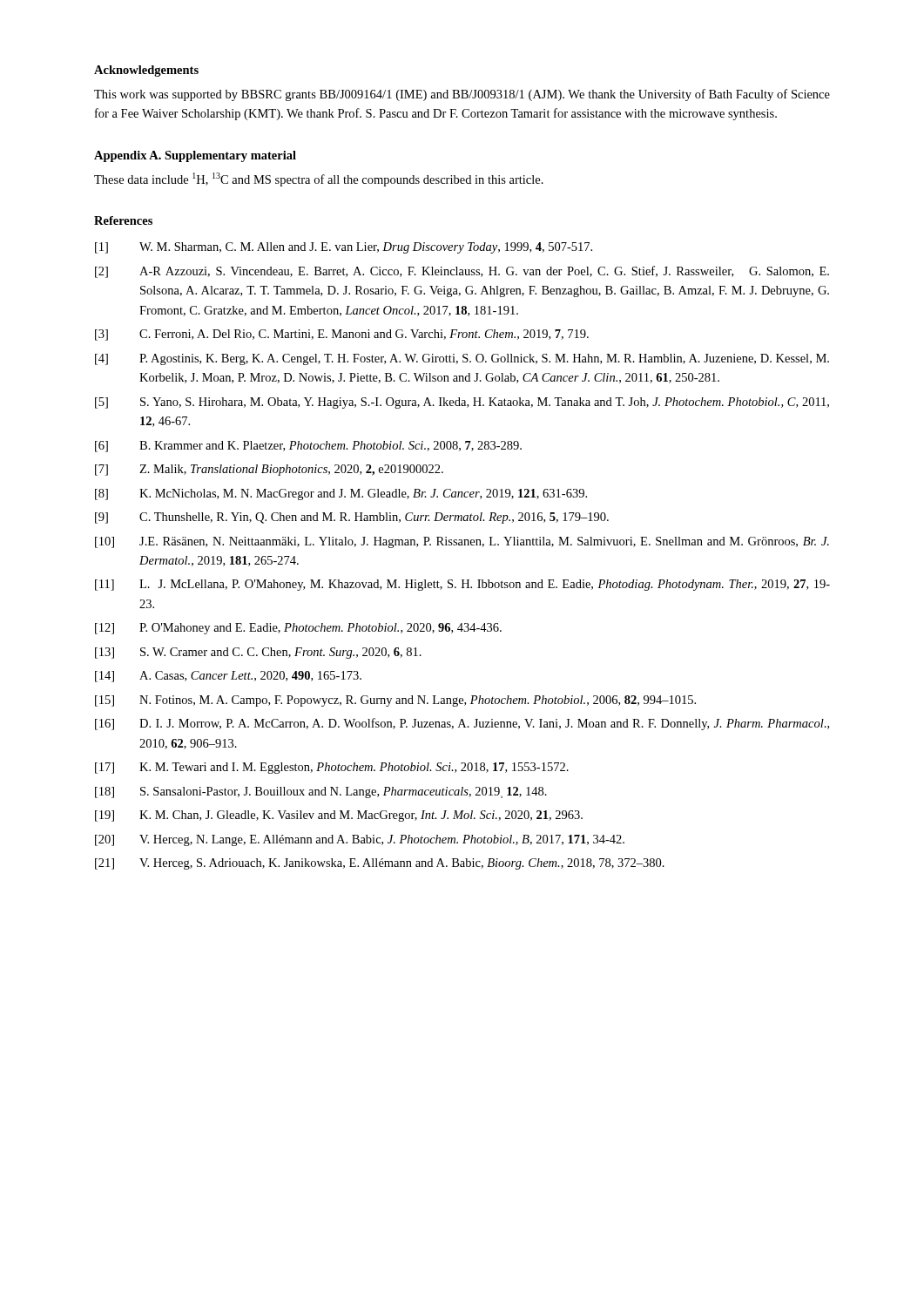The height and width of the screenshot is (1307, 924).
Task: Select the list item that says "[12] P. O'Mahoney and E. Eadie, Photochem."
Action: click(462, 628)
